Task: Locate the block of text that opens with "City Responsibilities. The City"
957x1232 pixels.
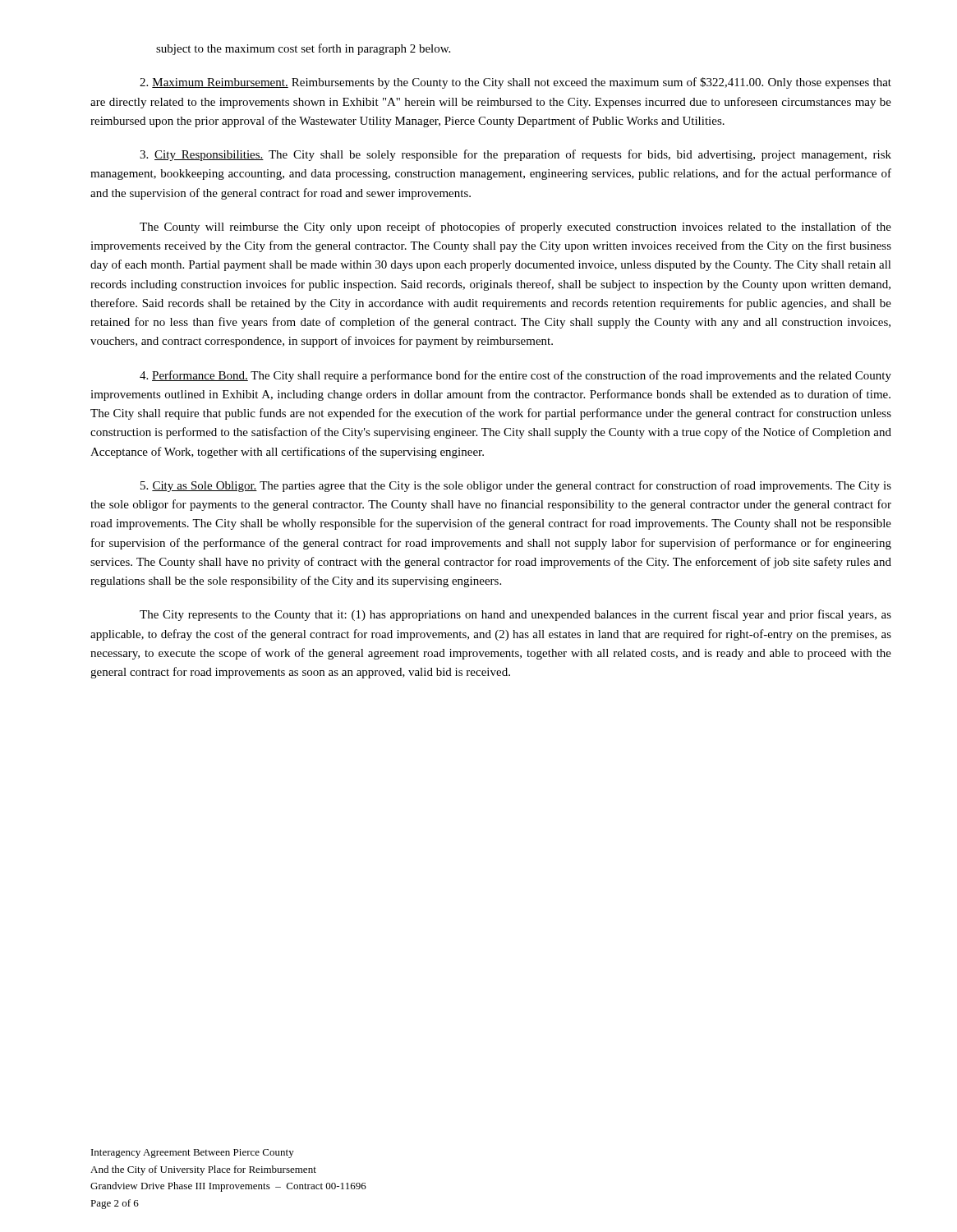Action: 491,174
